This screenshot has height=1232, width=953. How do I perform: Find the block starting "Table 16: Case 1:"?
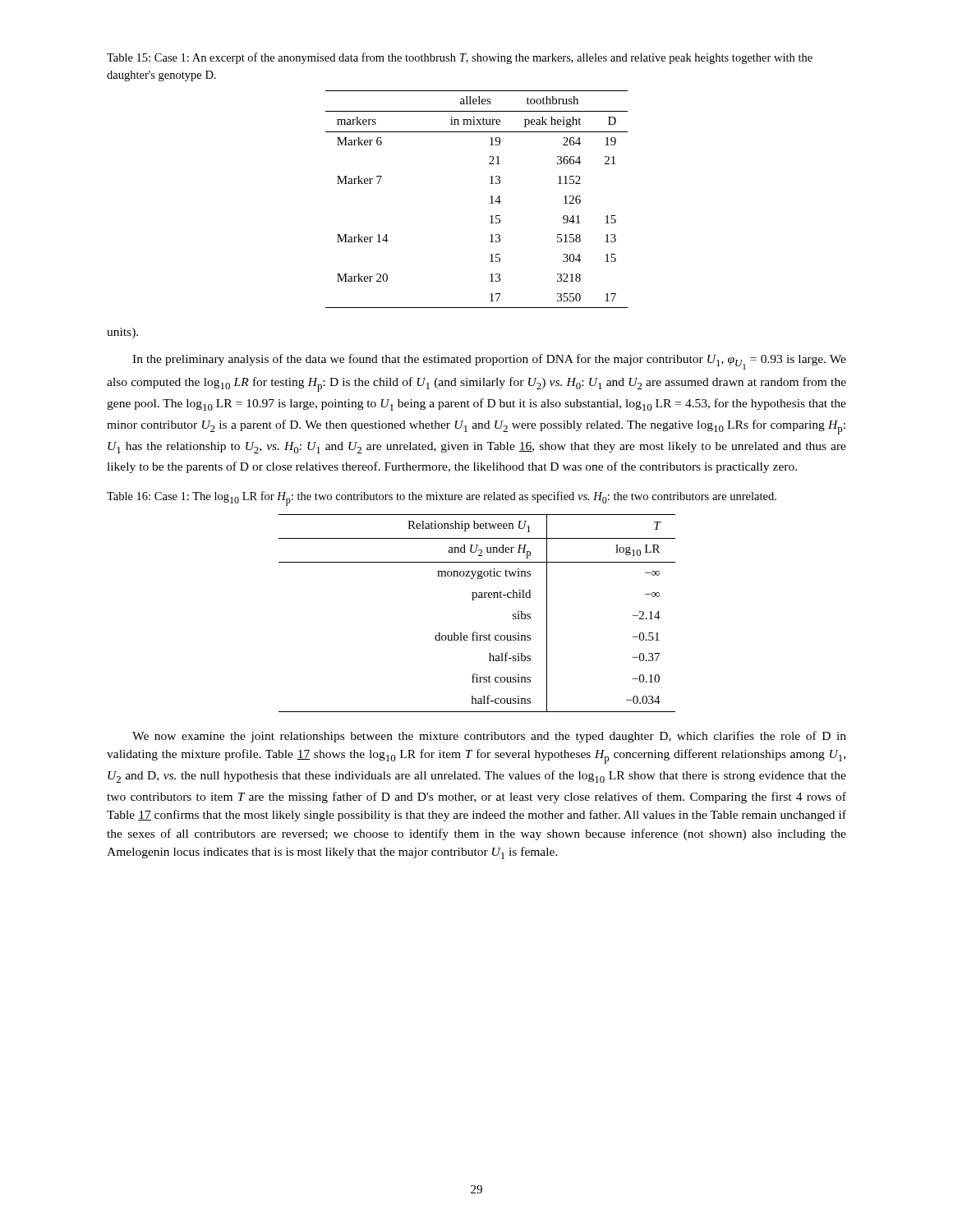[442, 498]
